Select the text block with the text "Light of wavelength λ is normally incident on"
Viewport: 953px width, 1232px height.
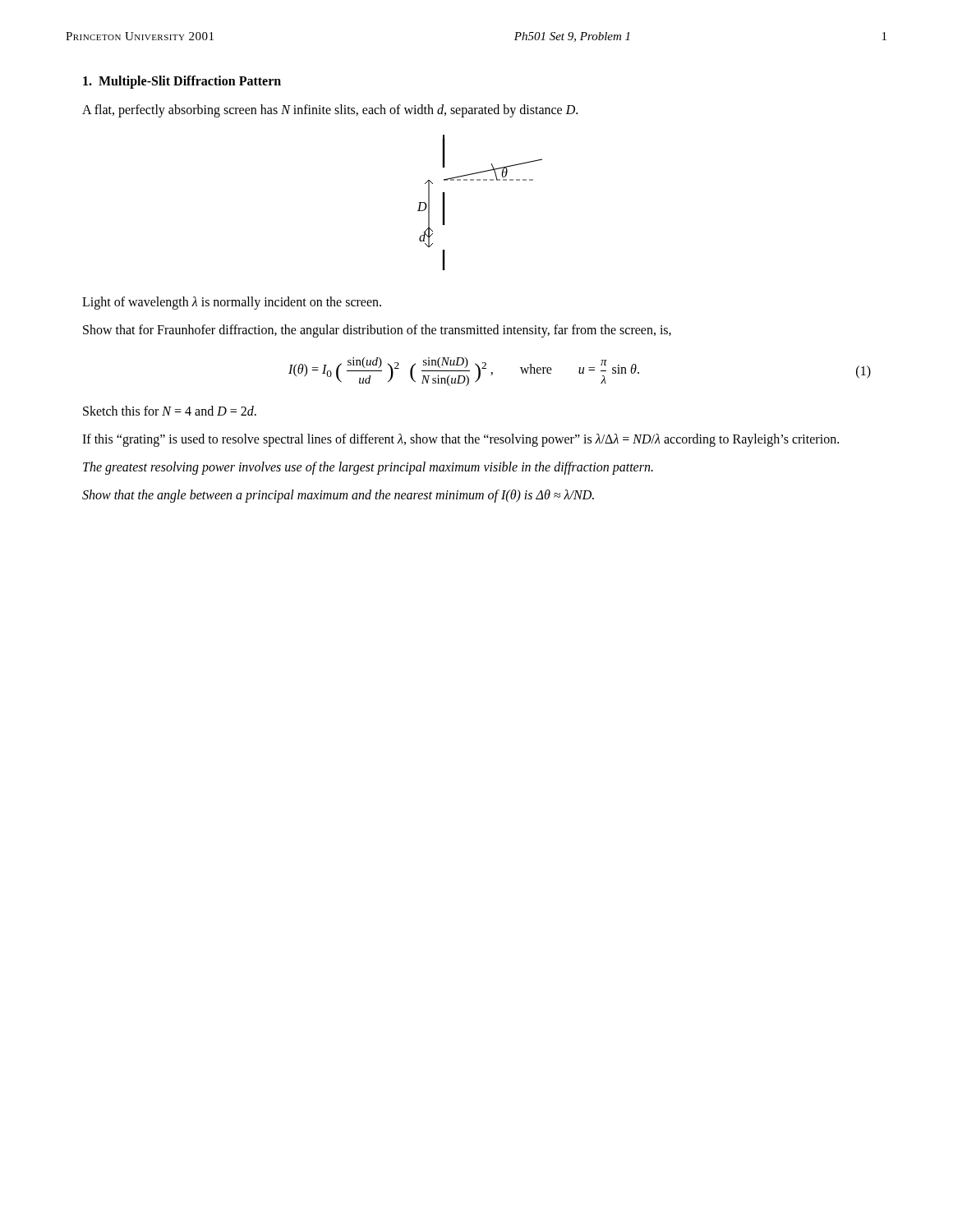232,302
